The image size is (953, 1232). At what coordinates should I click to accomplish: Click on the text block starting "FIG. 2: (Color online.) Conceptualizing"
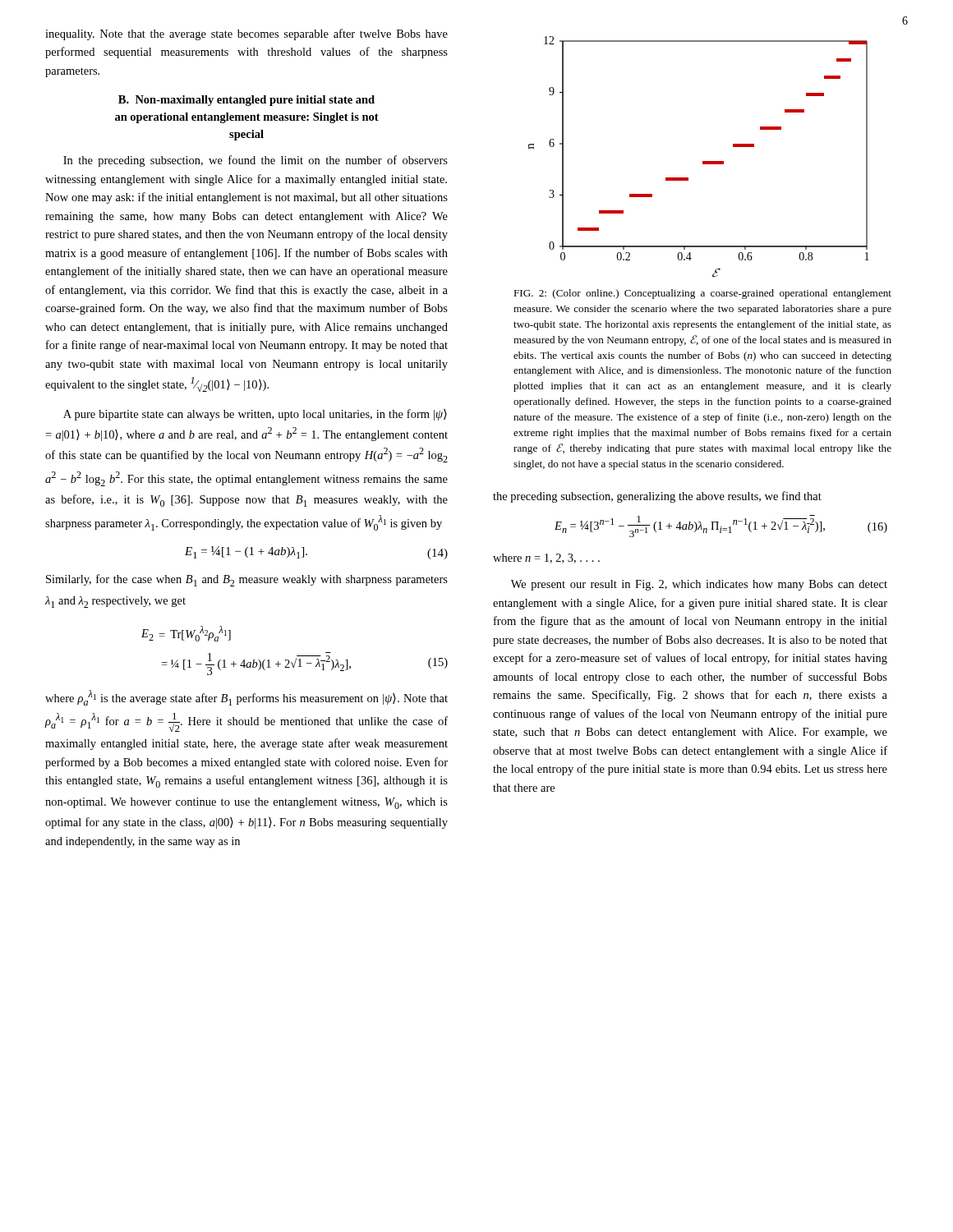pos(702,378)
